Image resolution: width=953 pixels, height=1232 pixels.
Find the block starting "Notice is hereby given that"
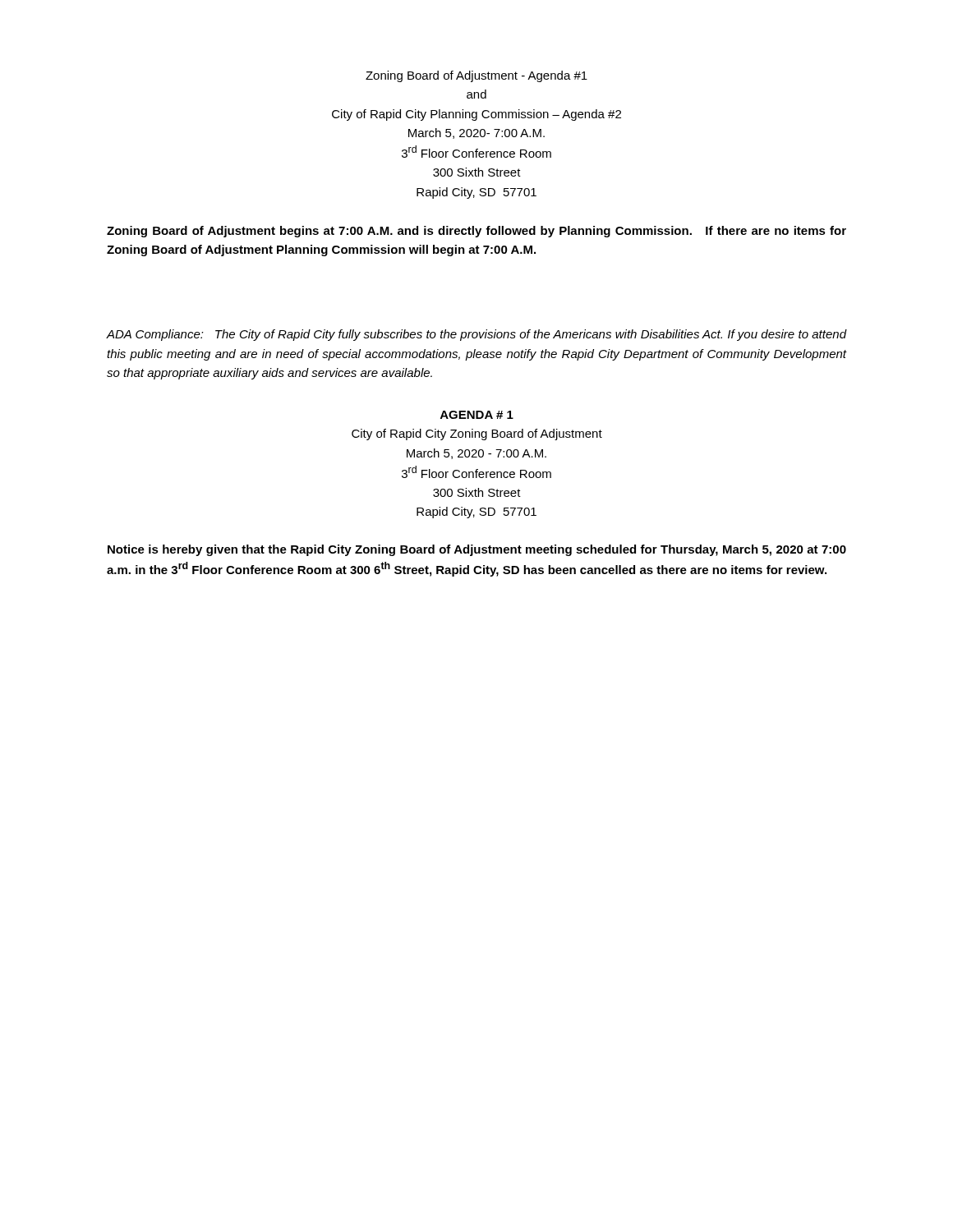point(476,559)
